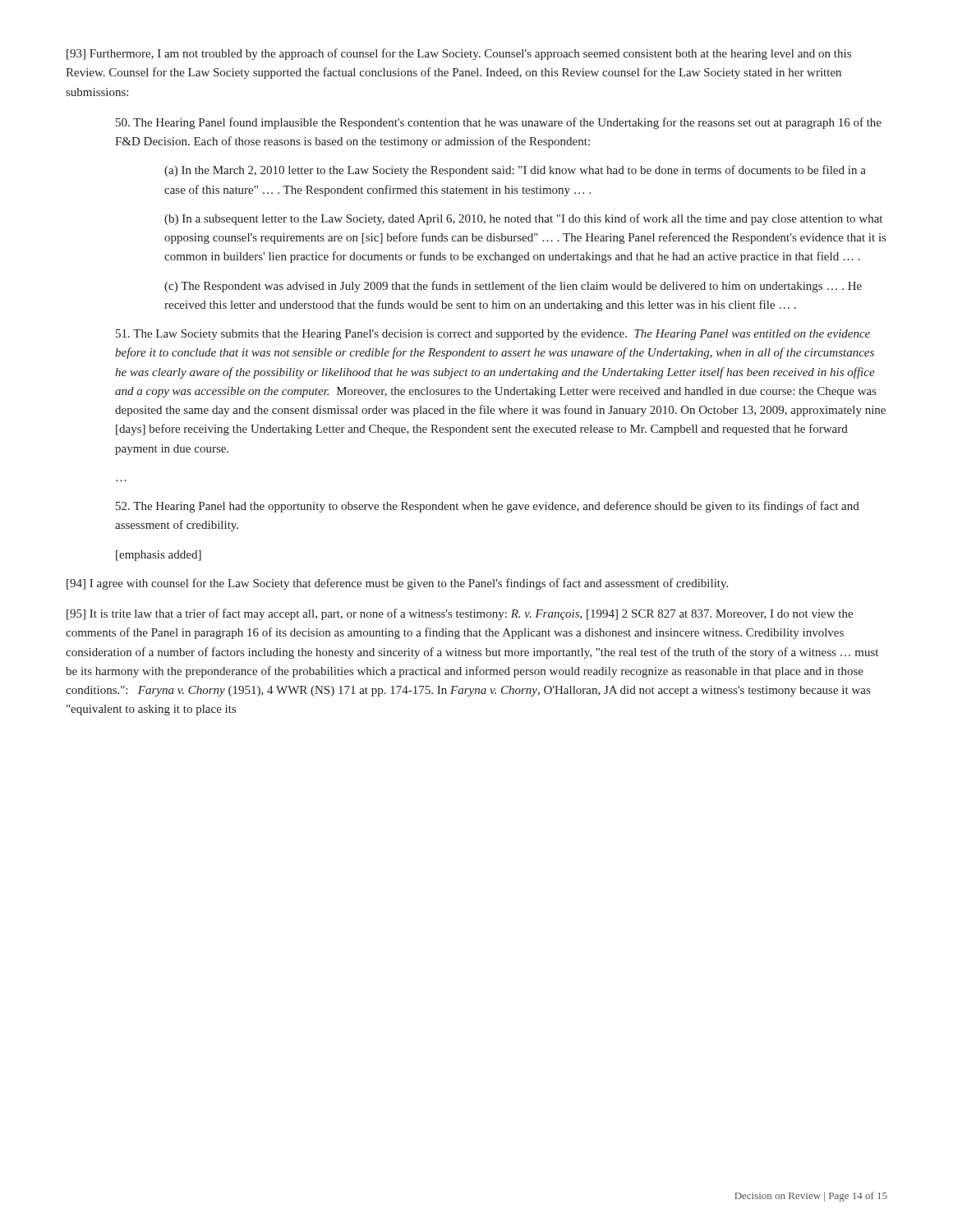Screen dimensions: 1232x953
Task: Locate the text starting "(c) The Respondent"
Action: click(513, 295)
